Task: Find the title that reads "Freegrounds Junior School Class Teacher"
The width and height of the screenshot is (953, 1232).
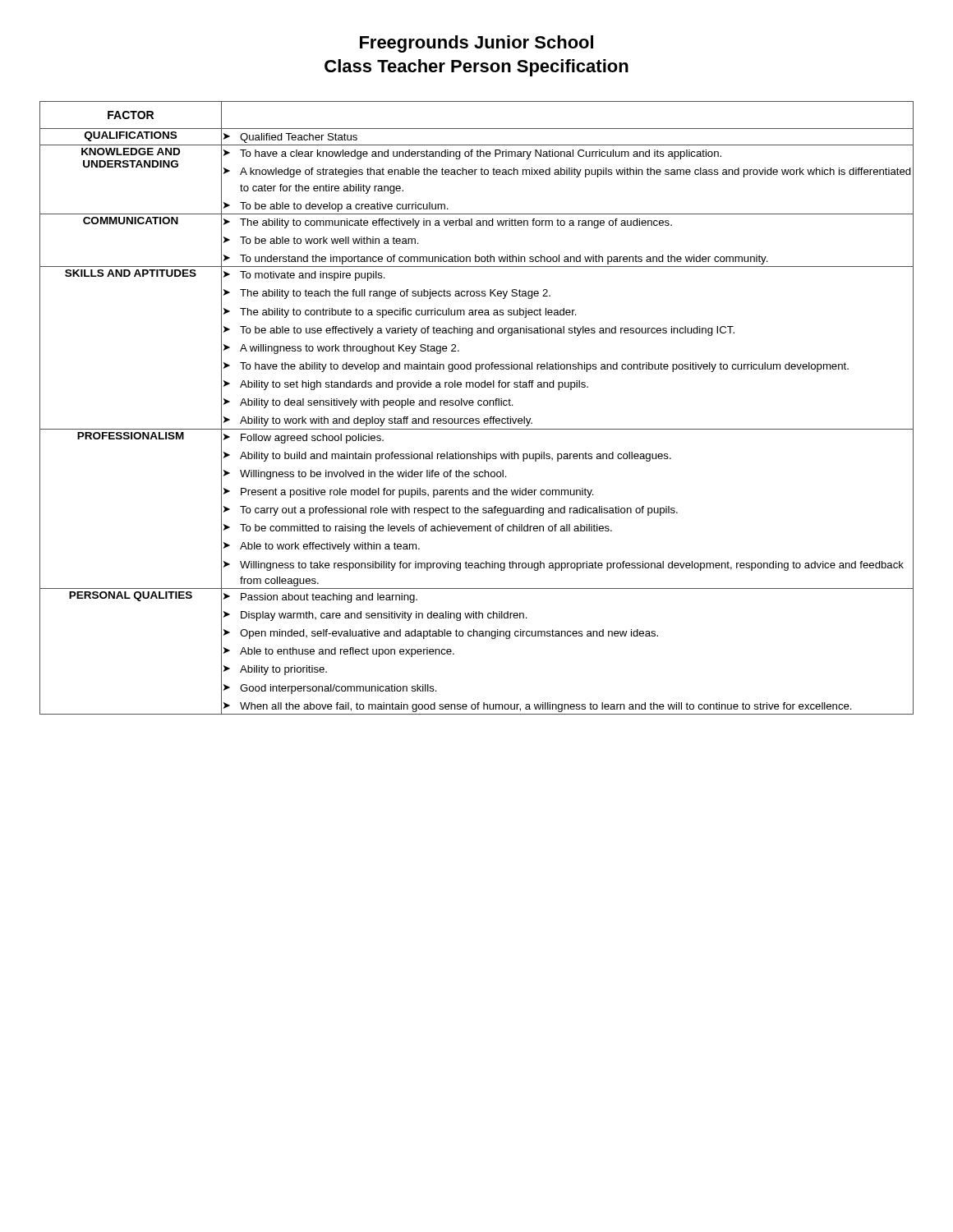Action: coord(476,55)
